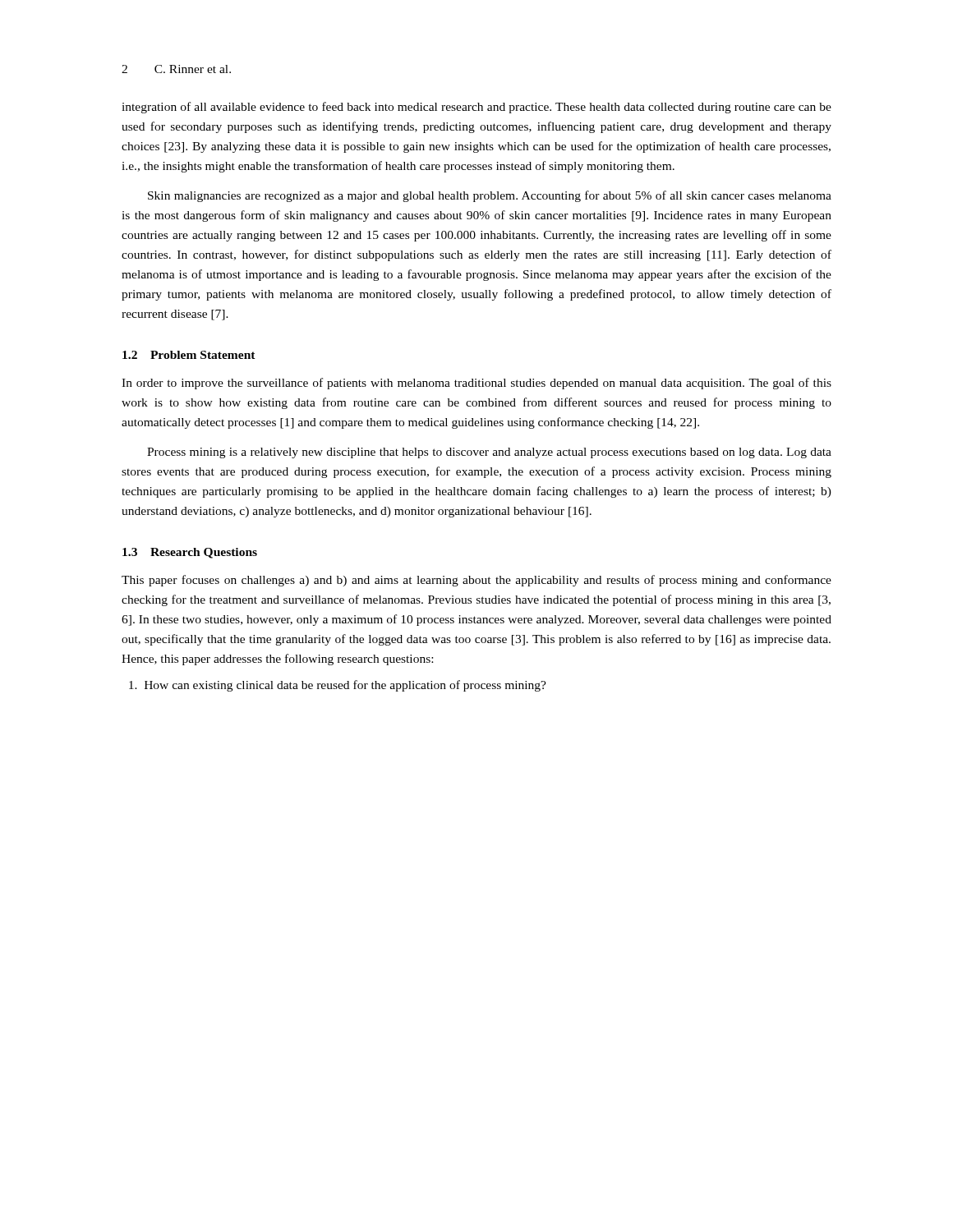Where does it say "1.3 Research Questions"?
Viewport: 953px width, 1232px height.
(x=189, y=552)
